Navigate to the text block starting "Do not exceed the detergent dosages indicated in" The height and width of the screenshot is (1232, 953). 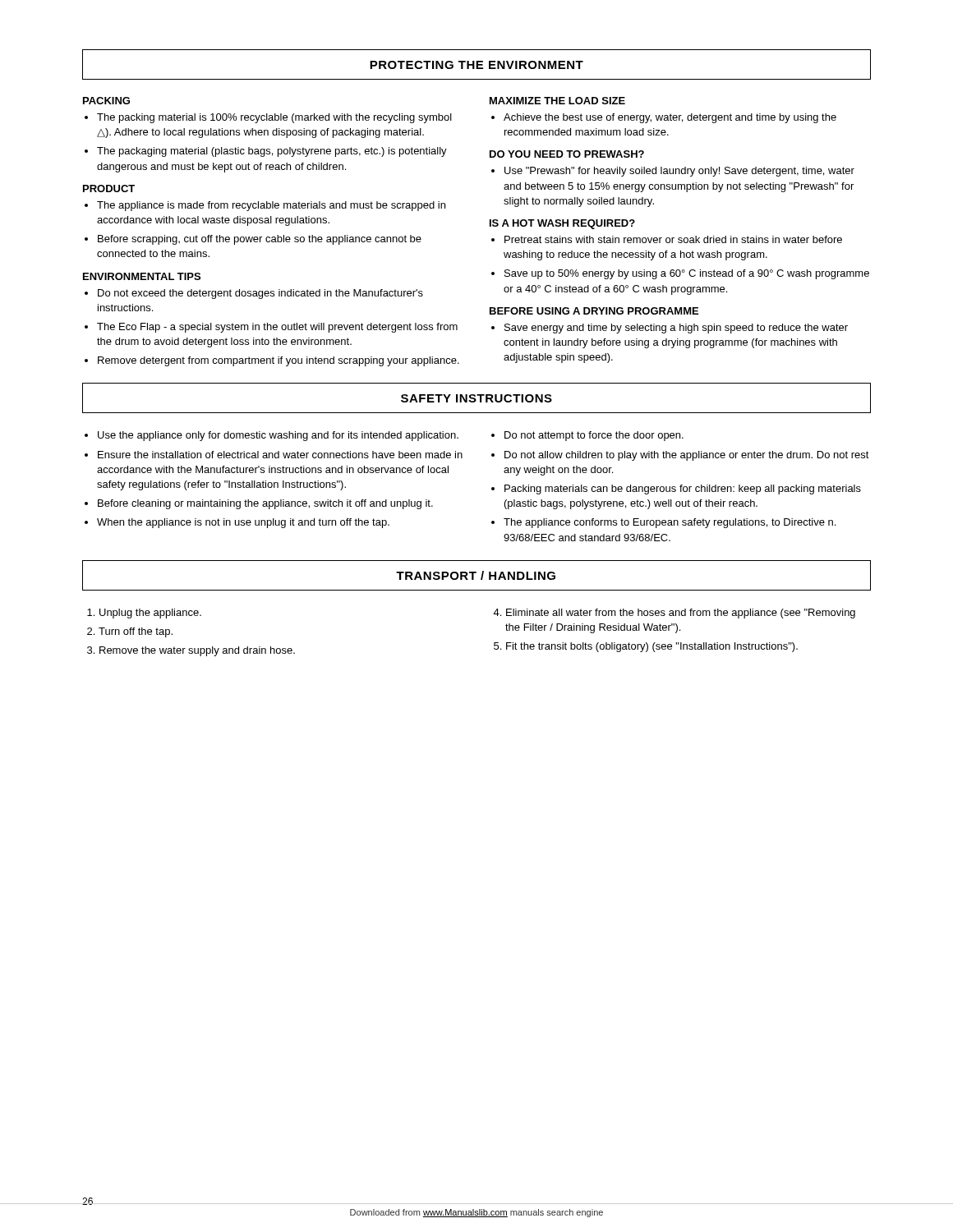pyautogui.click(x=260, y=300)
